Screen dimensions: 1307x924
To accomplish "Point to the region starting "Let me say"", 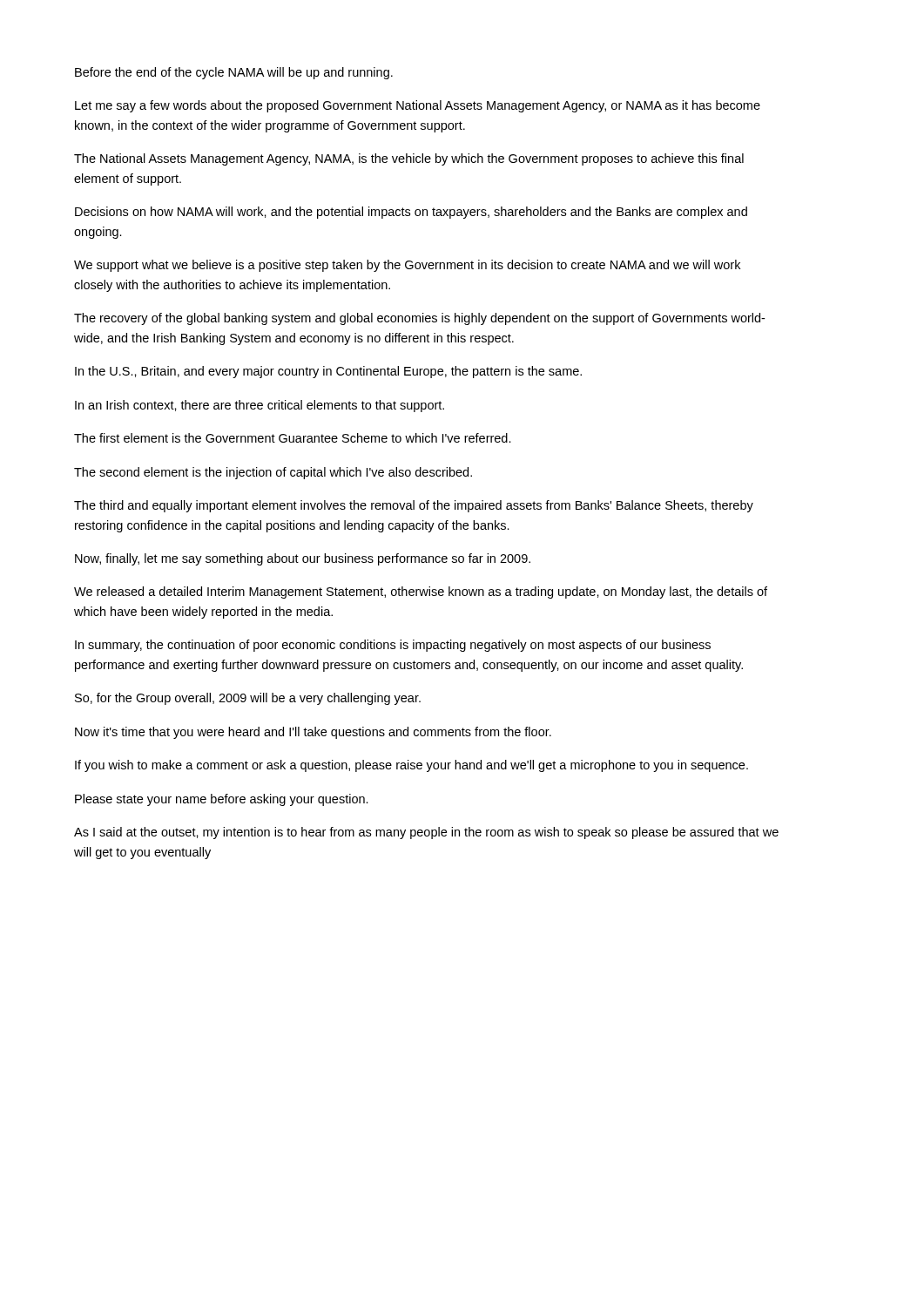I will (x=417, y=116).
